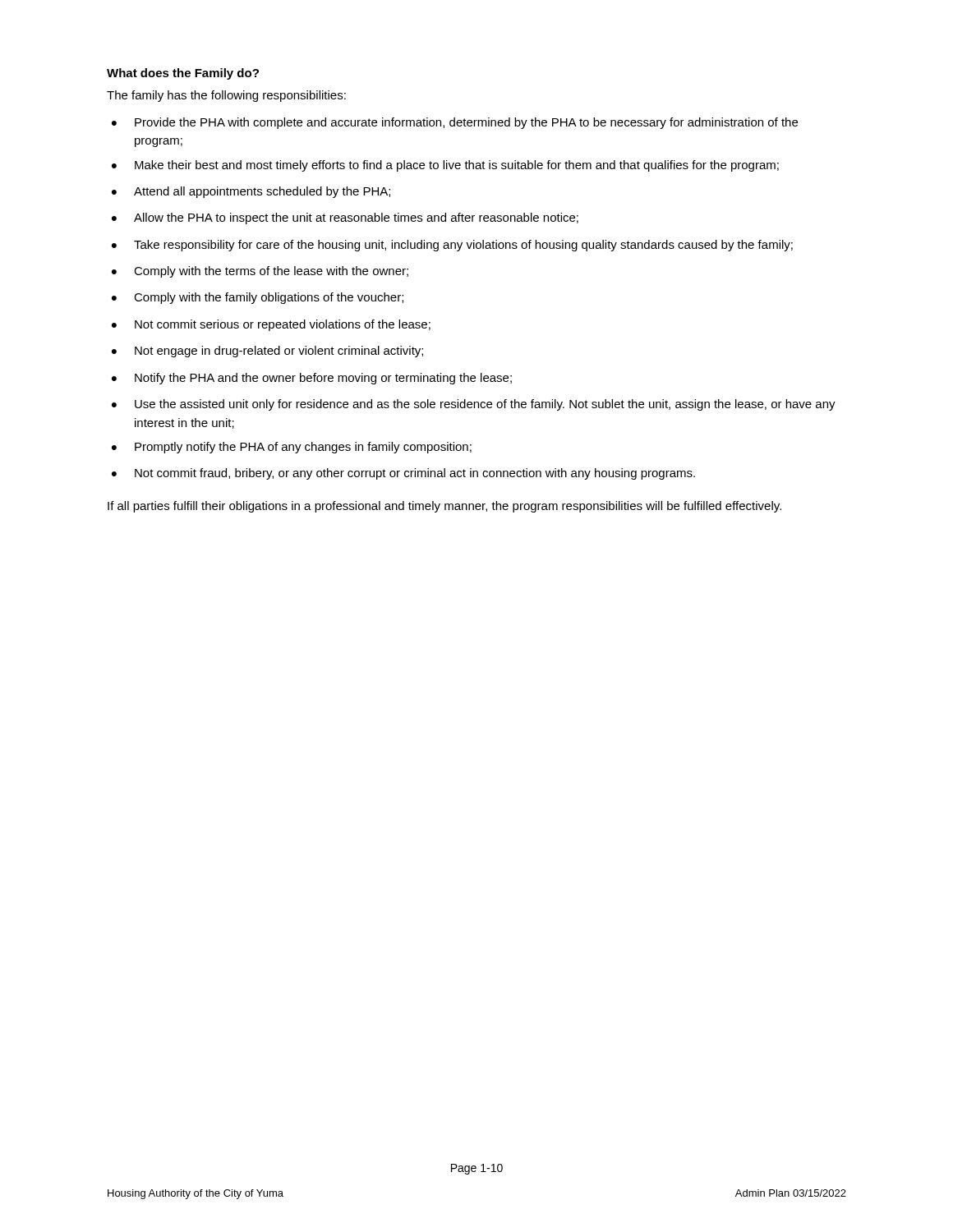Locate the block of text that opens with "• Promptly notify the PHA of"
This screenshot has width=953, height=1232.
476,448
